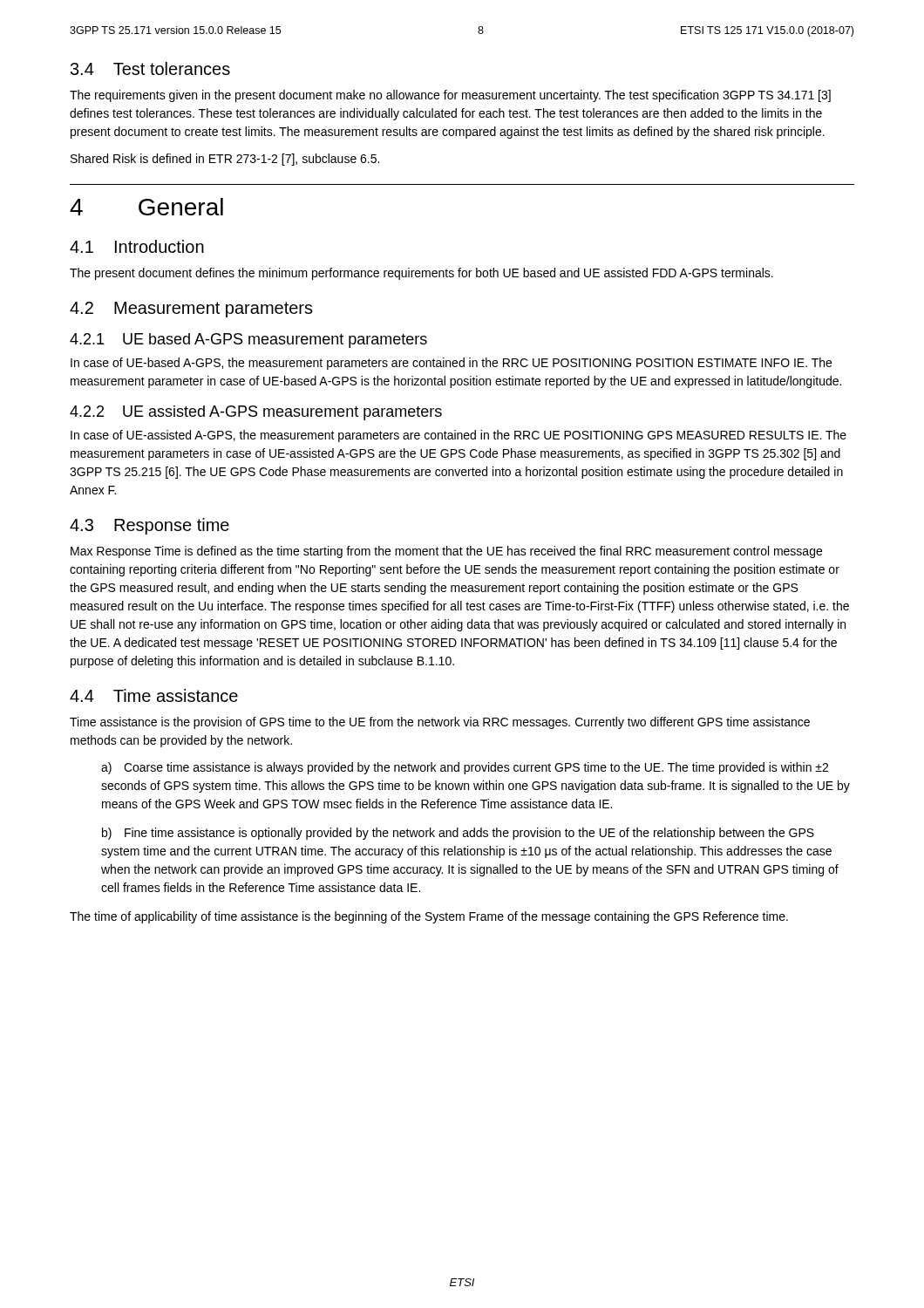The width and height of the screenshot is (924, 1308).
Task: Locate the text block with the text "Shared Risk is defined in ETR 273-1-2"
Action: [225, 160]
